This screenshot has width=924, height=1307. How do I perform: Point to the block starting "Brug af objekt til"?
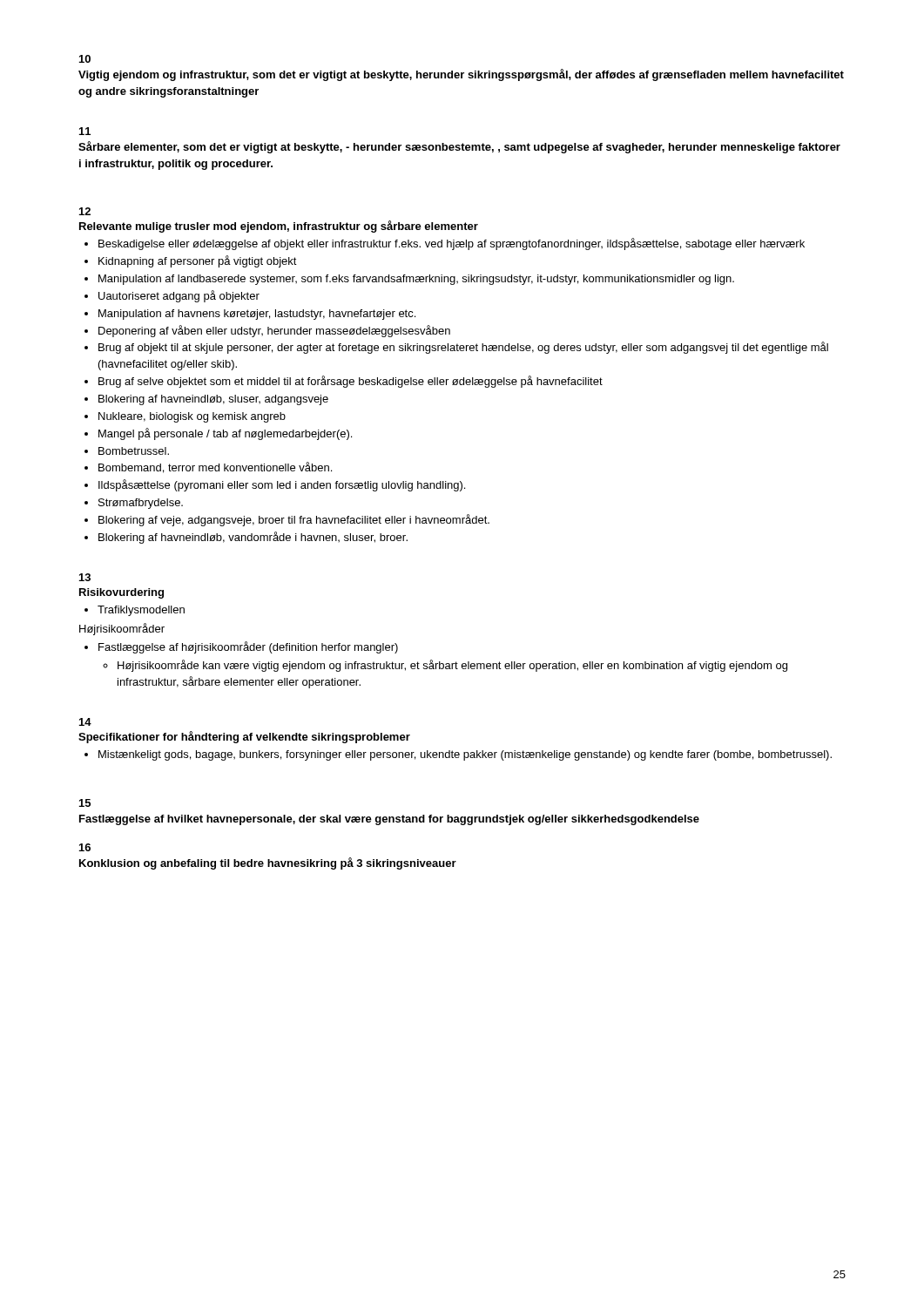[463, 356]
